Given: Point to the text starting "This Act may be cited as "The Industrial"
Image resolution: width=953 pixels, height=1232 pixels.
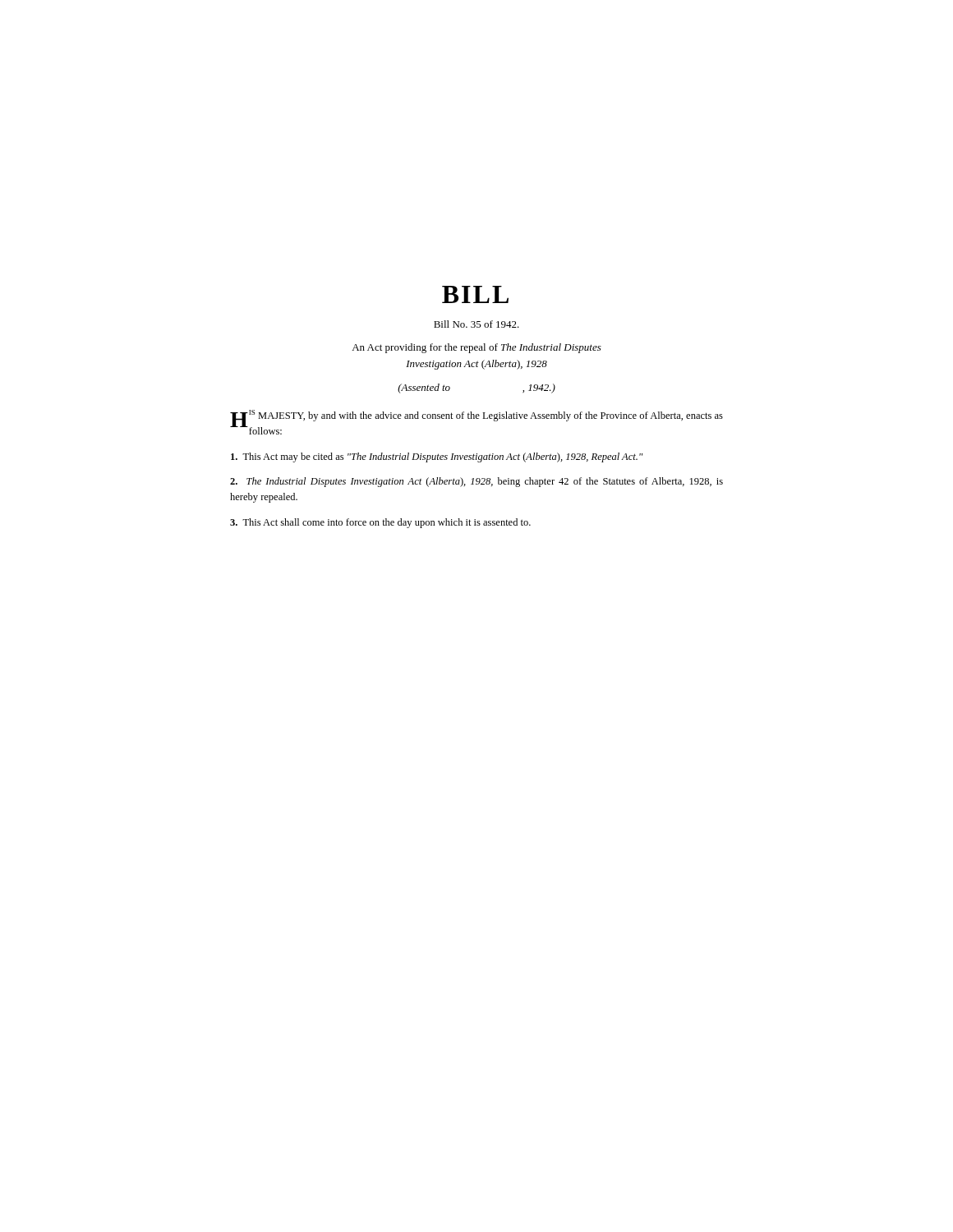Looking at the screenshot, I should click(436, 456).
